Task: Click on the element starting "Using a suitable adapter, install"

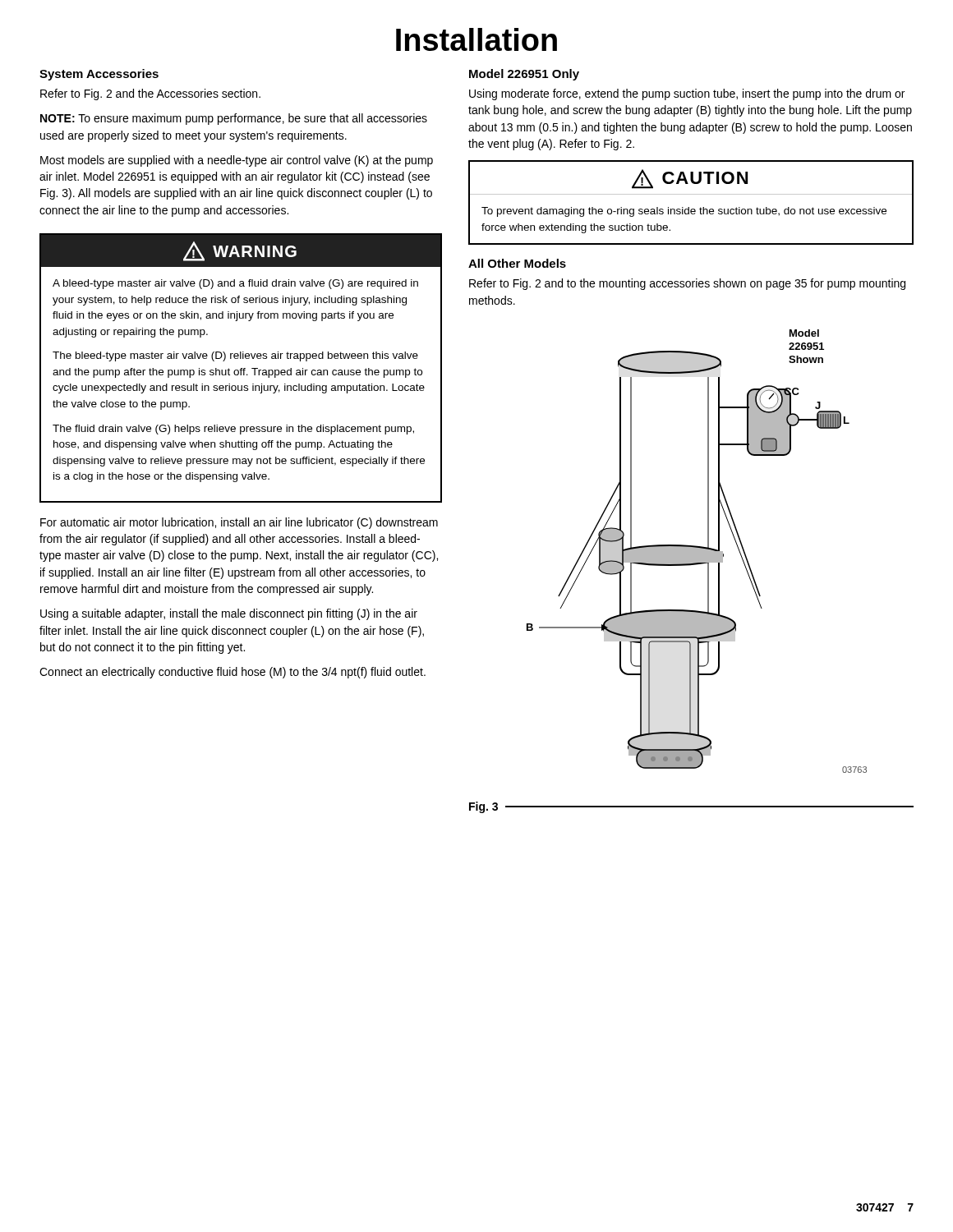Action: 232,630
